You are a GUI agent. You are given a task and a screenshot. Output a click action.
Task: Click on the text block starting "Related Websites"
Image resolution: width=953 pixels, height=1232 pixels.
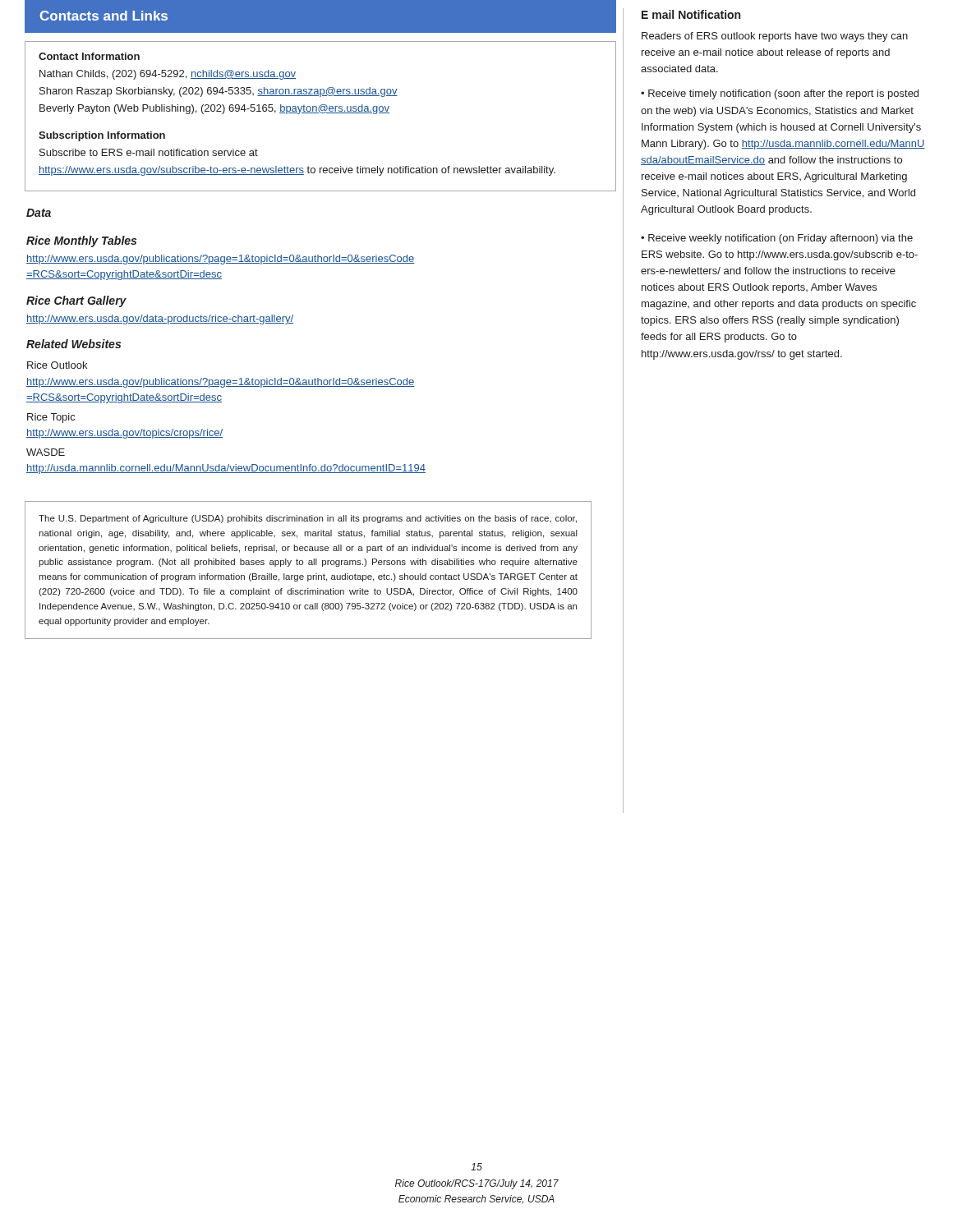click(x=74, y=345)
